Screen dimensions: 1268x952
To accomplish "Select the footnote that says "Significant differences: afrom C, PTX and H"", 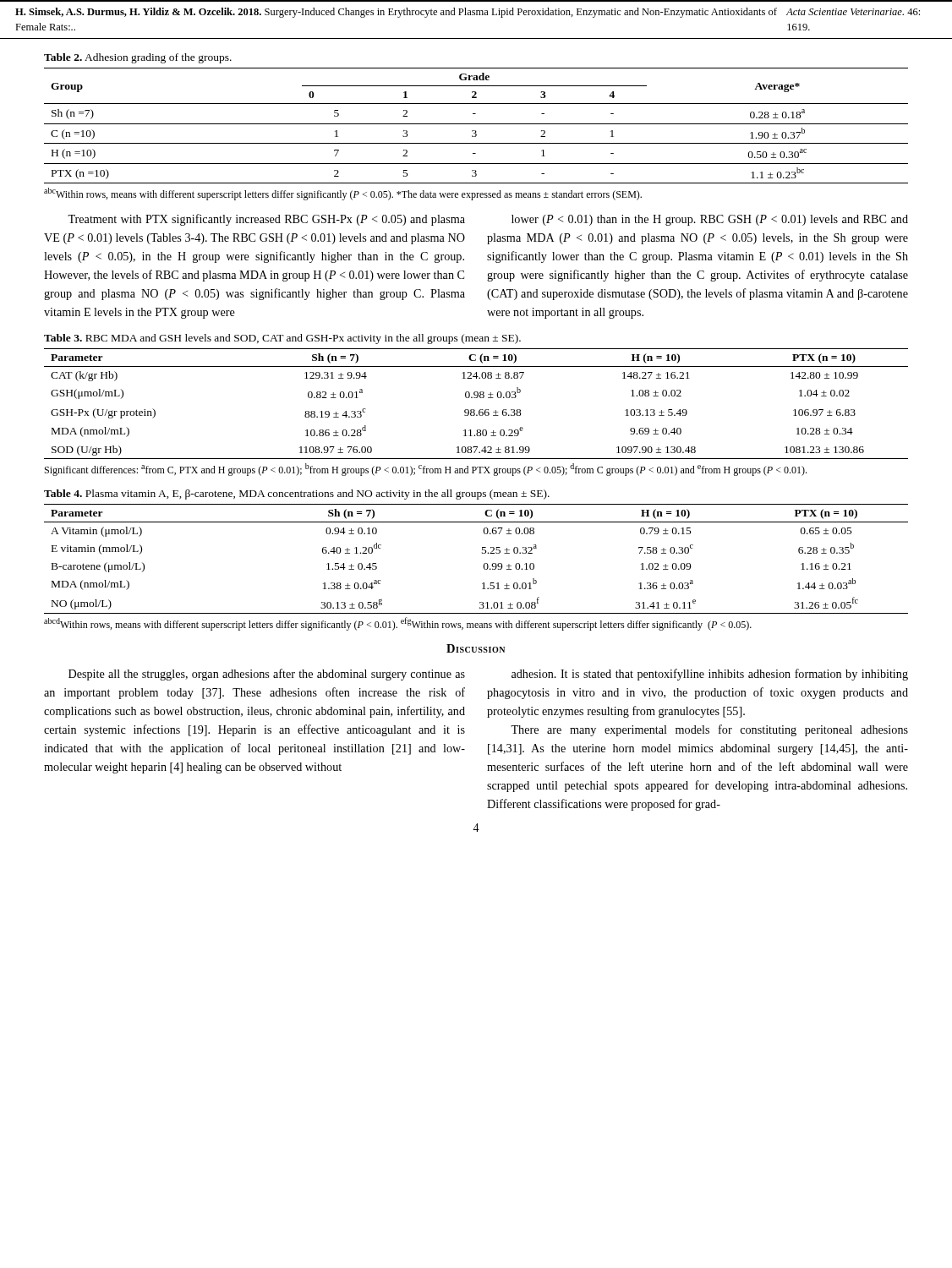I will [426, 468].
